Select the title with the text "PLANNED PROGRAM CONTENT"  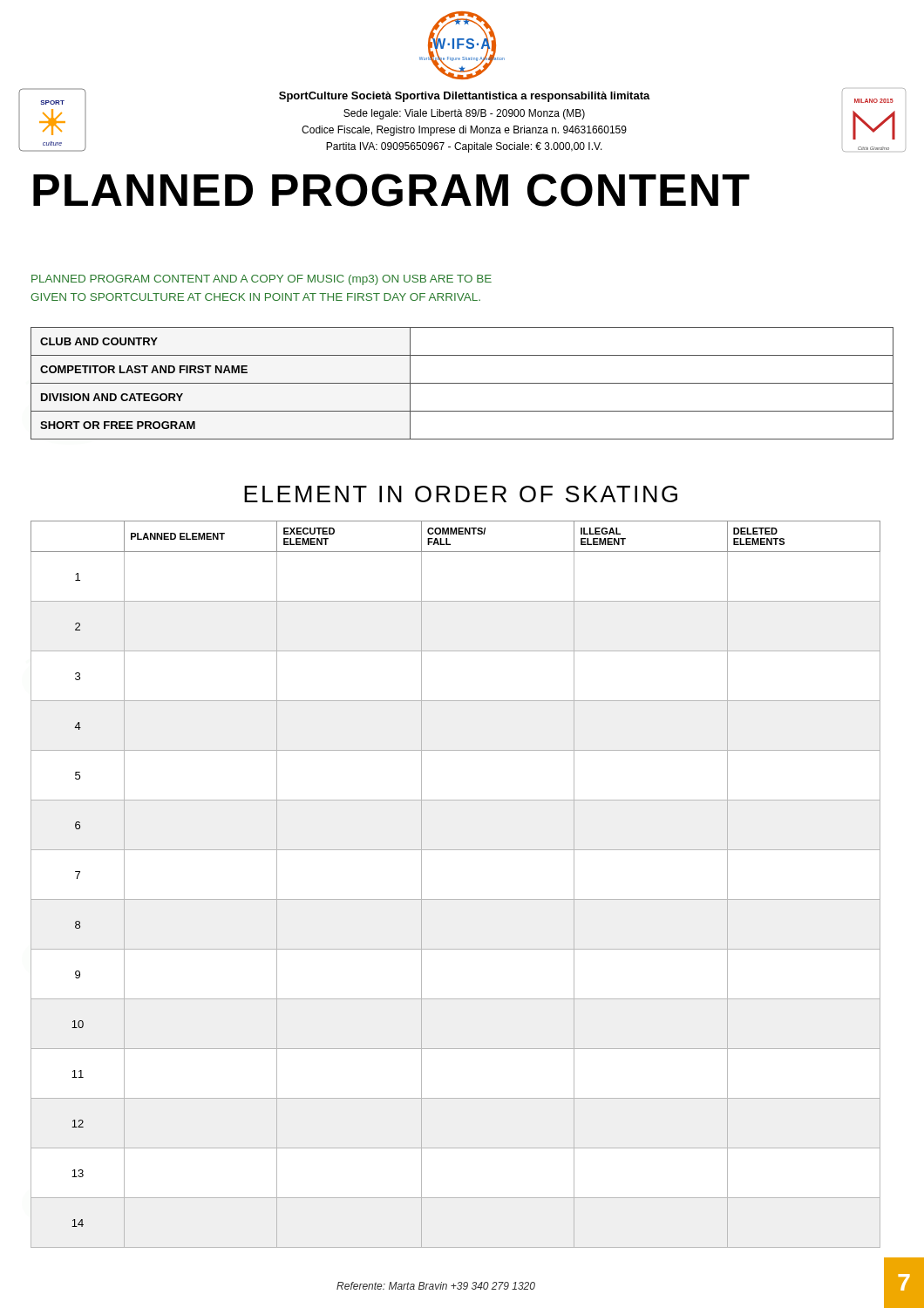[462, 191]
